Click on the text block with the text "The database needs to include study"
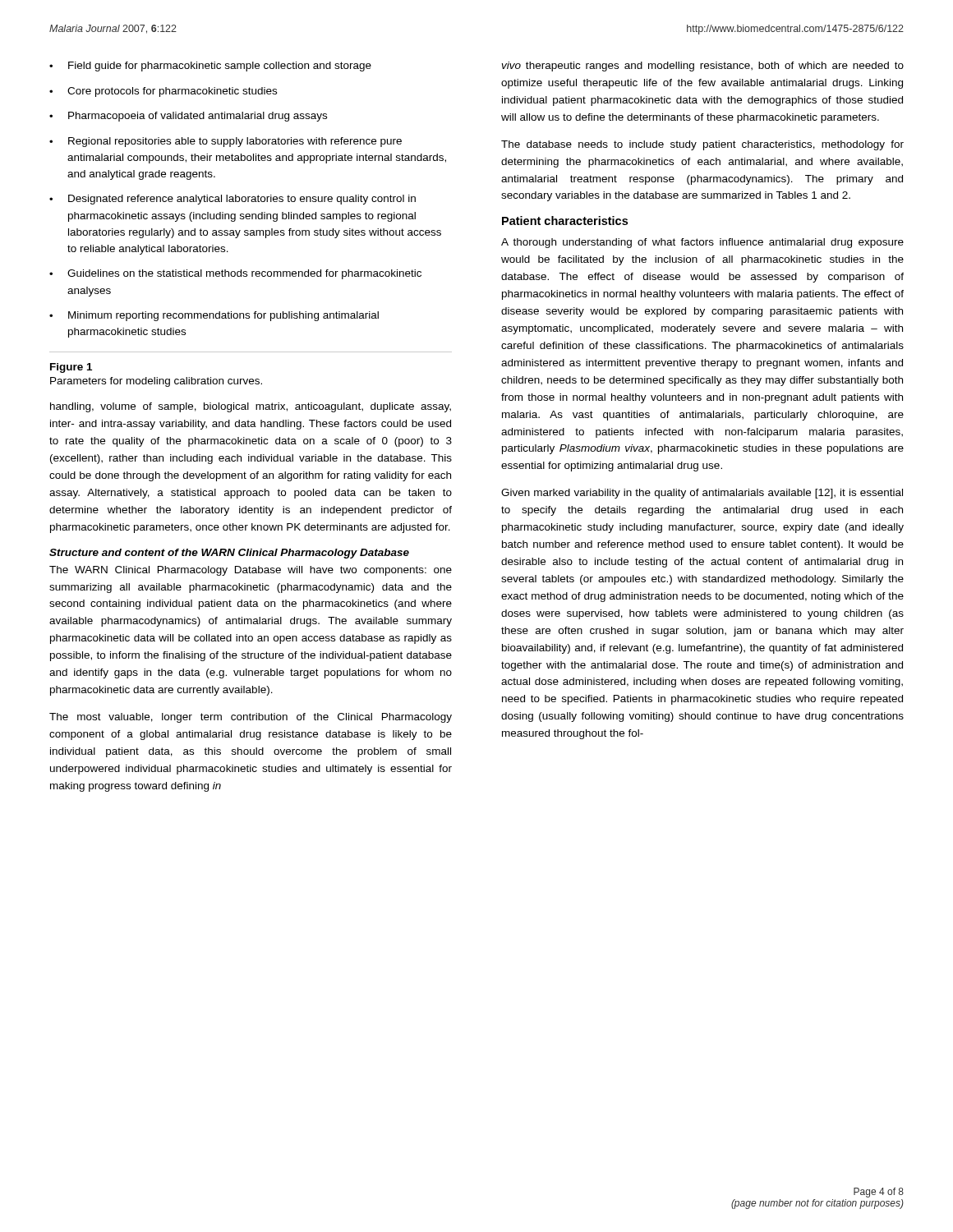The height and width of the screenshot is (1232, 953). click(702, 170)
